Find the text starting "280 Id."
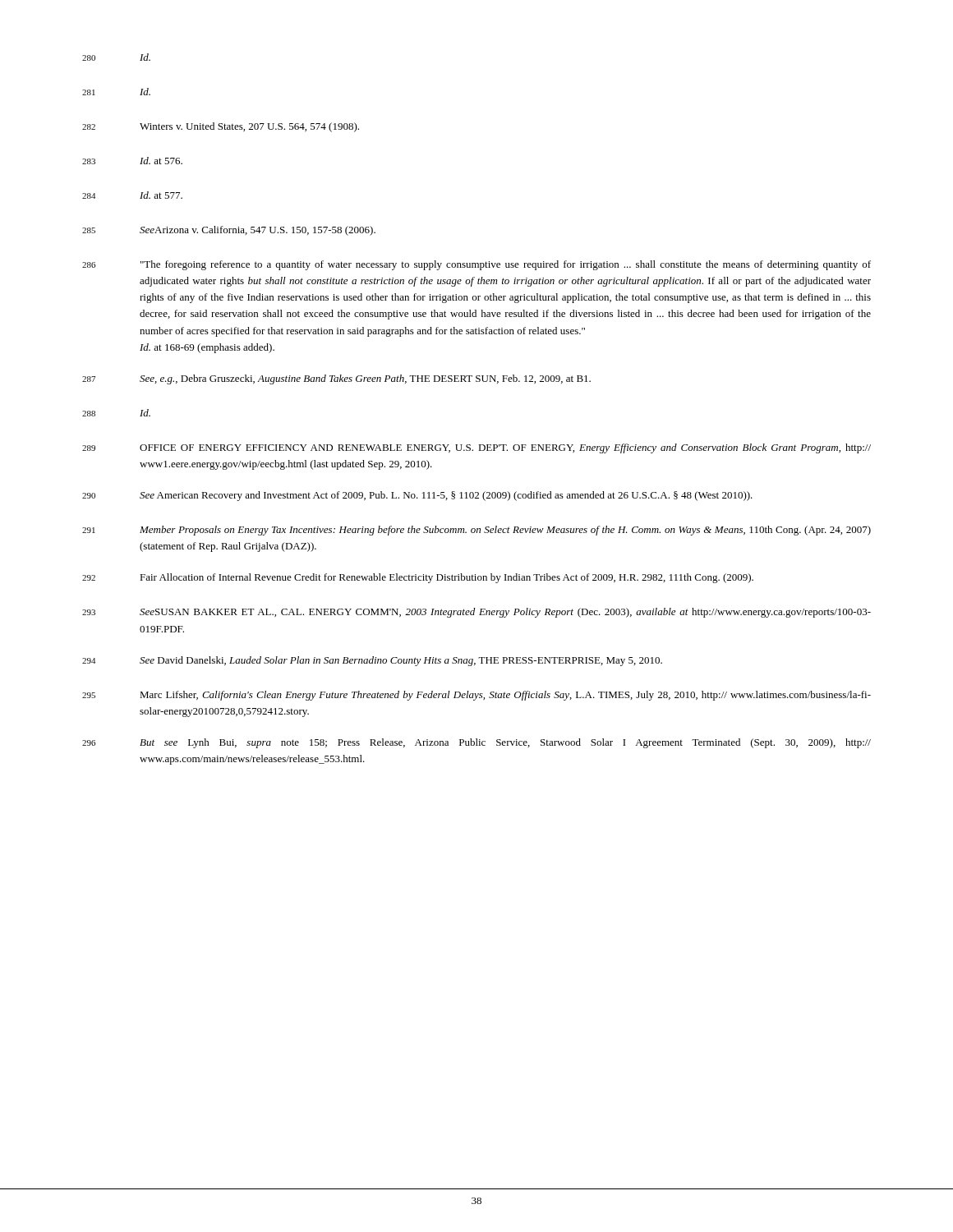953x1232 pixels. [x=91, y=57]
